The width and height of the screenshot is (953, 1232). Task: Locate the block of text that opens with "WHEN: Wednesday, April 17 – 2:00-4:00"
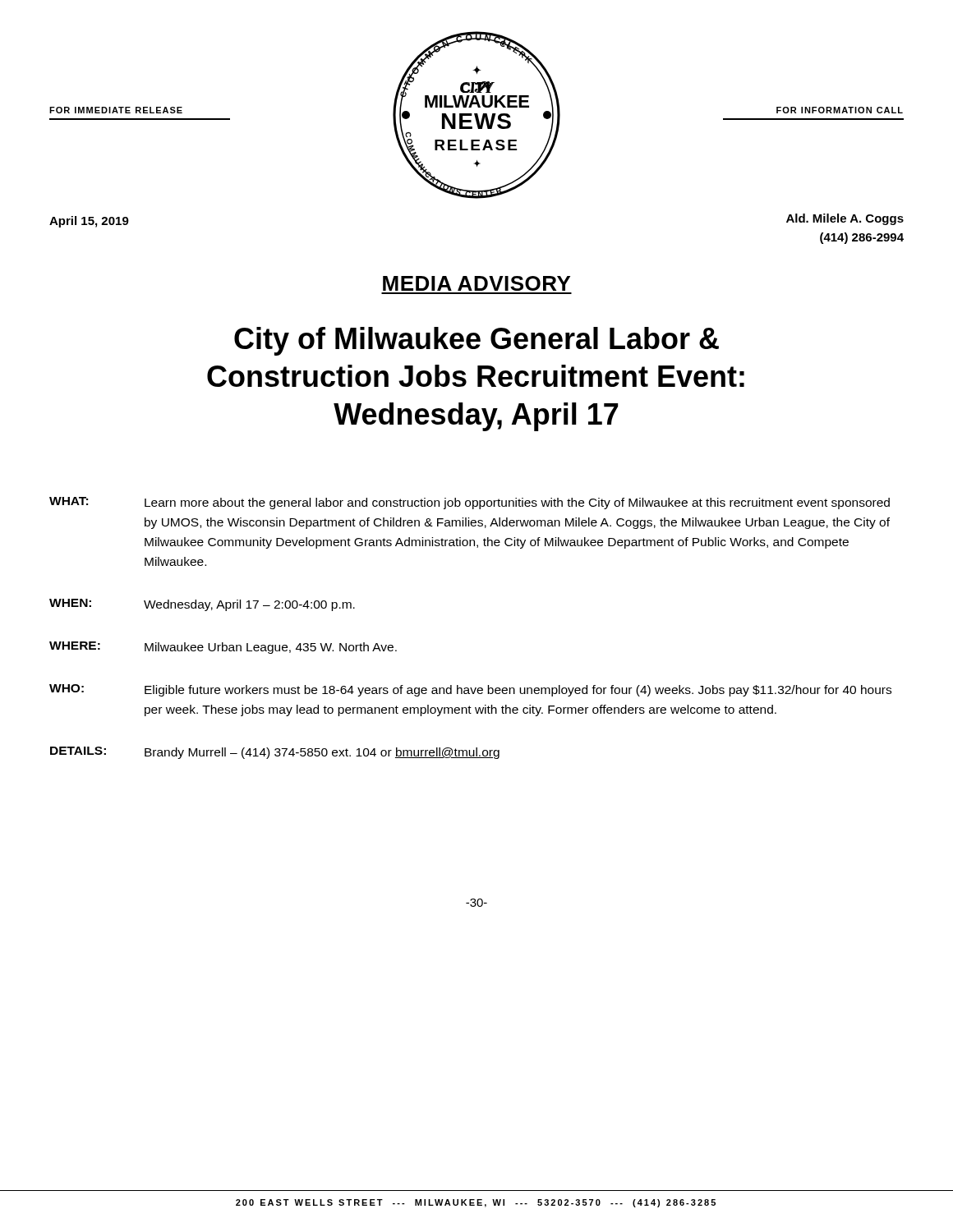click(202, 605)
